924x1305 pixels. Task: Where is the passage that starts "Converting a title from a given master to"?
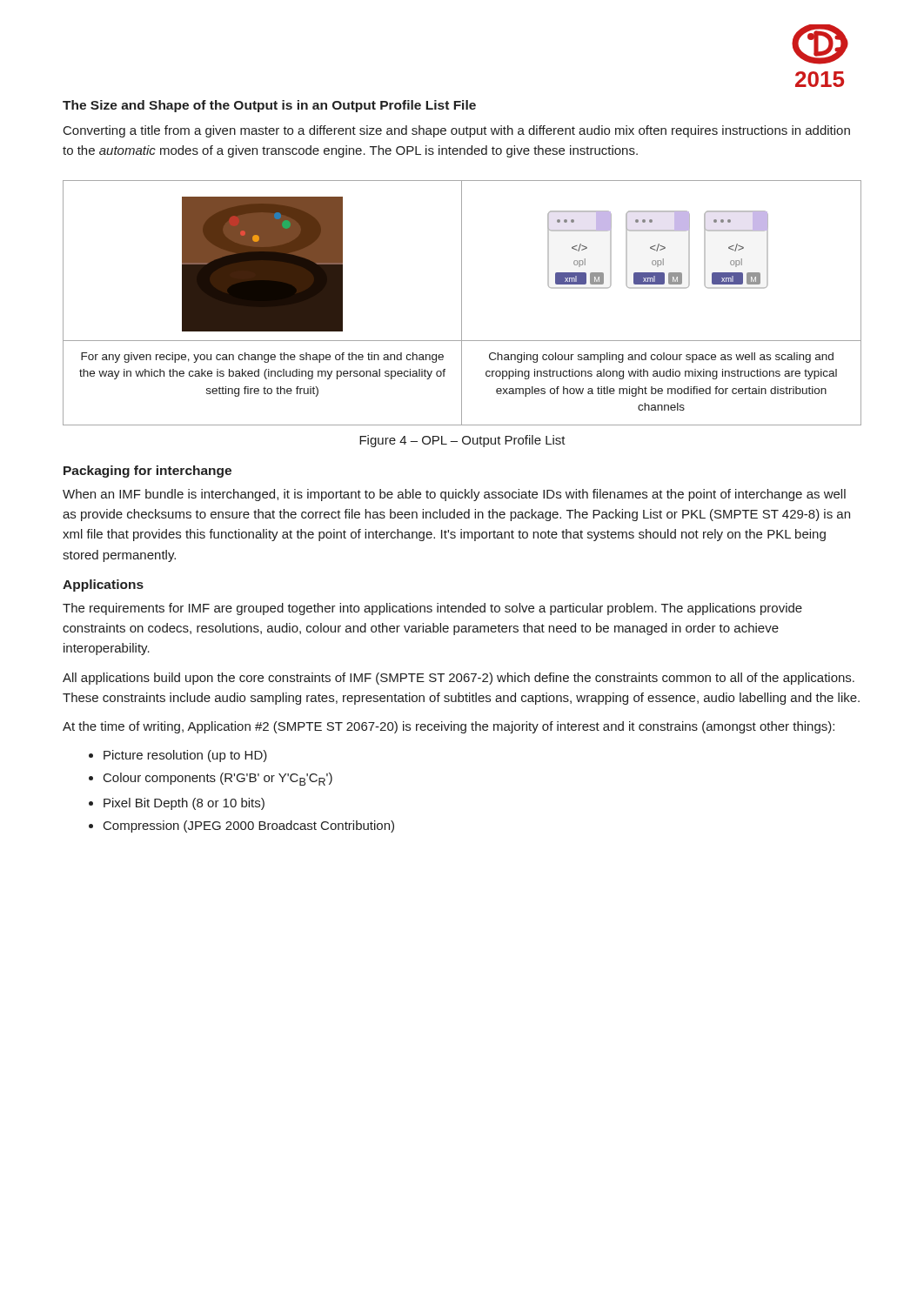(x=457, y=140)
